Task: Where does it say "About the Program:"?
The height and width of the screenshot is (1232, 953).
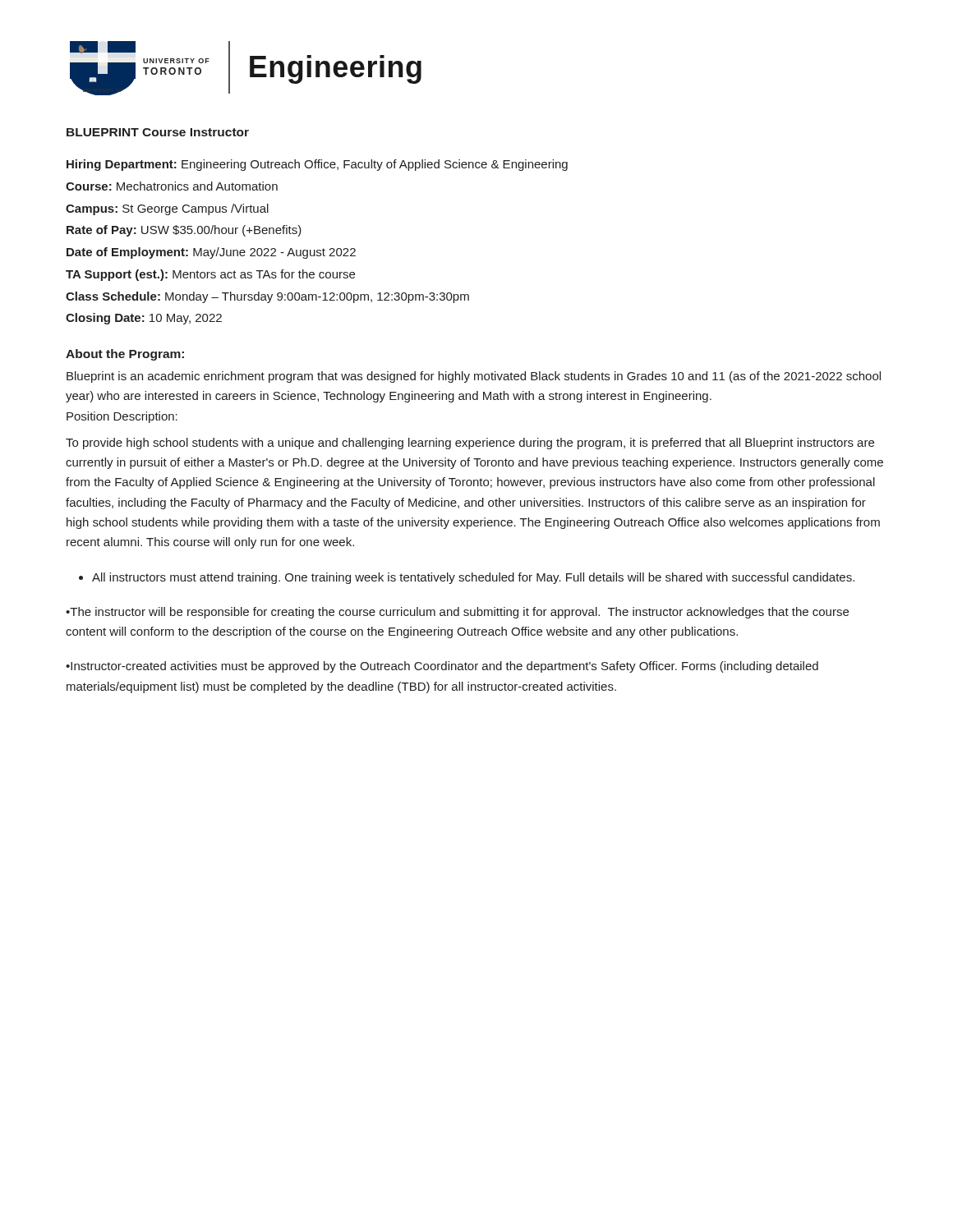Action: click(126, 354)
